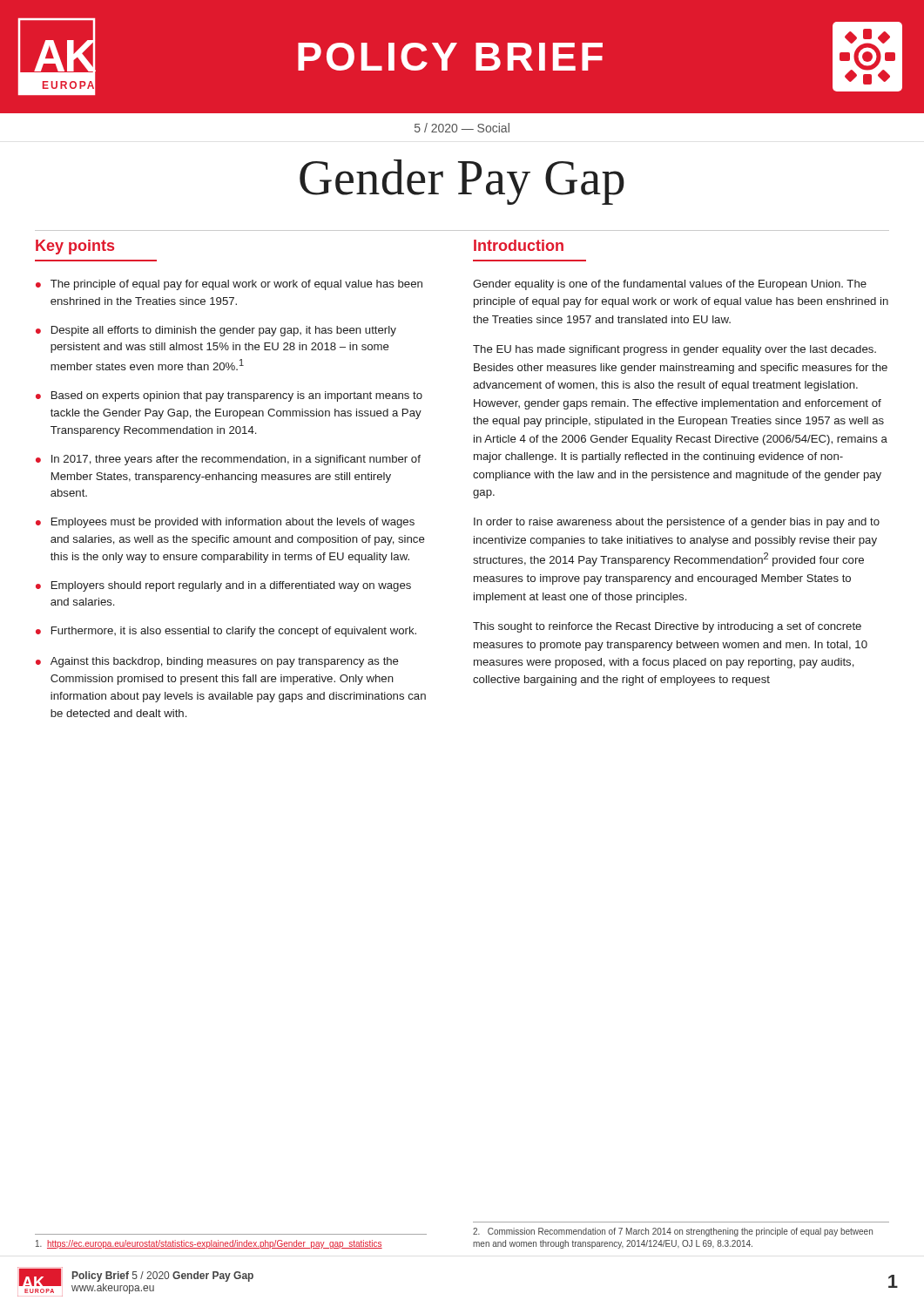Select the passage starting "The EU has made significant progress"
Screen dimensions: 1307x924
click(x=680, y=421)
